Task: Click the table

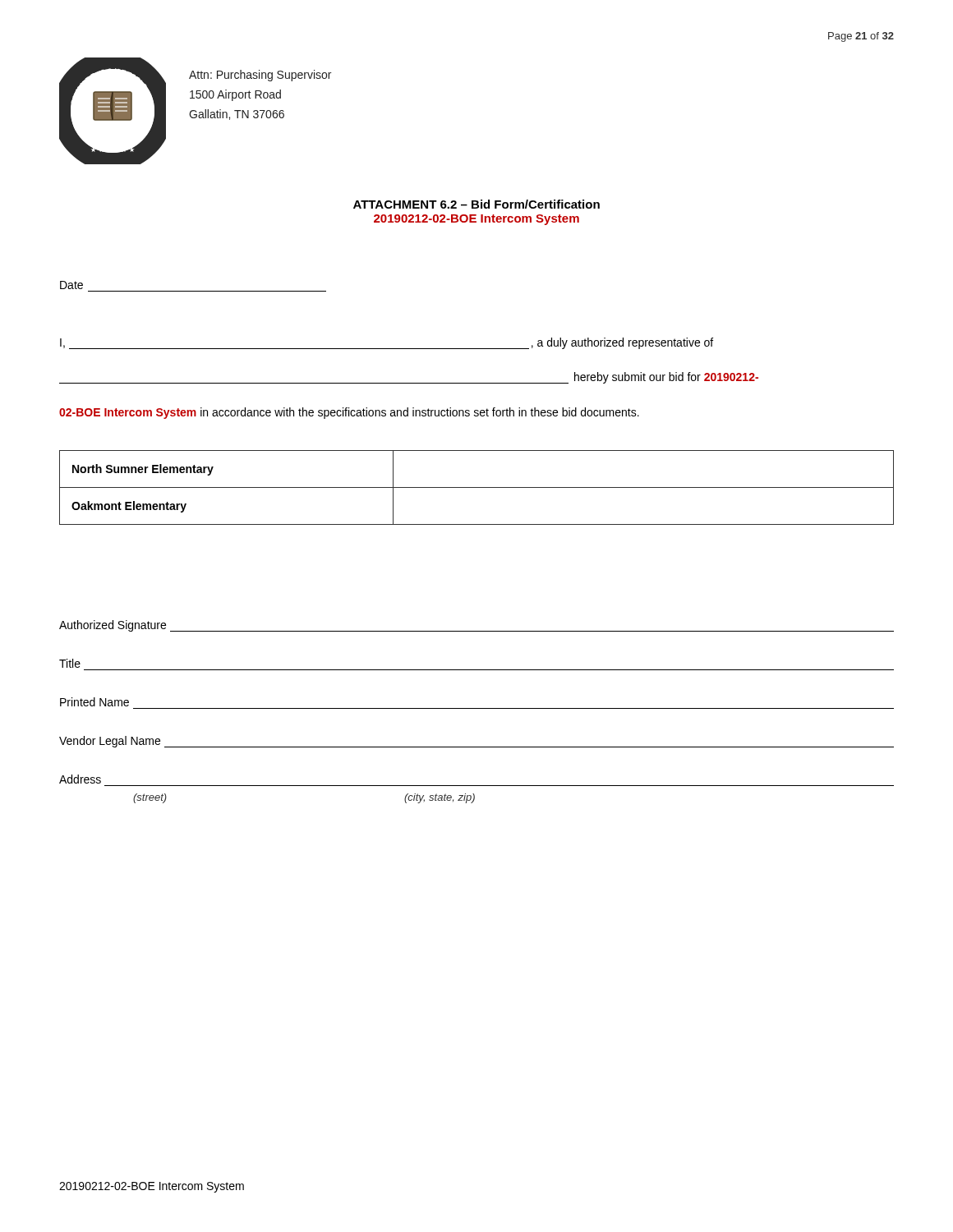Action: (476, 487)
